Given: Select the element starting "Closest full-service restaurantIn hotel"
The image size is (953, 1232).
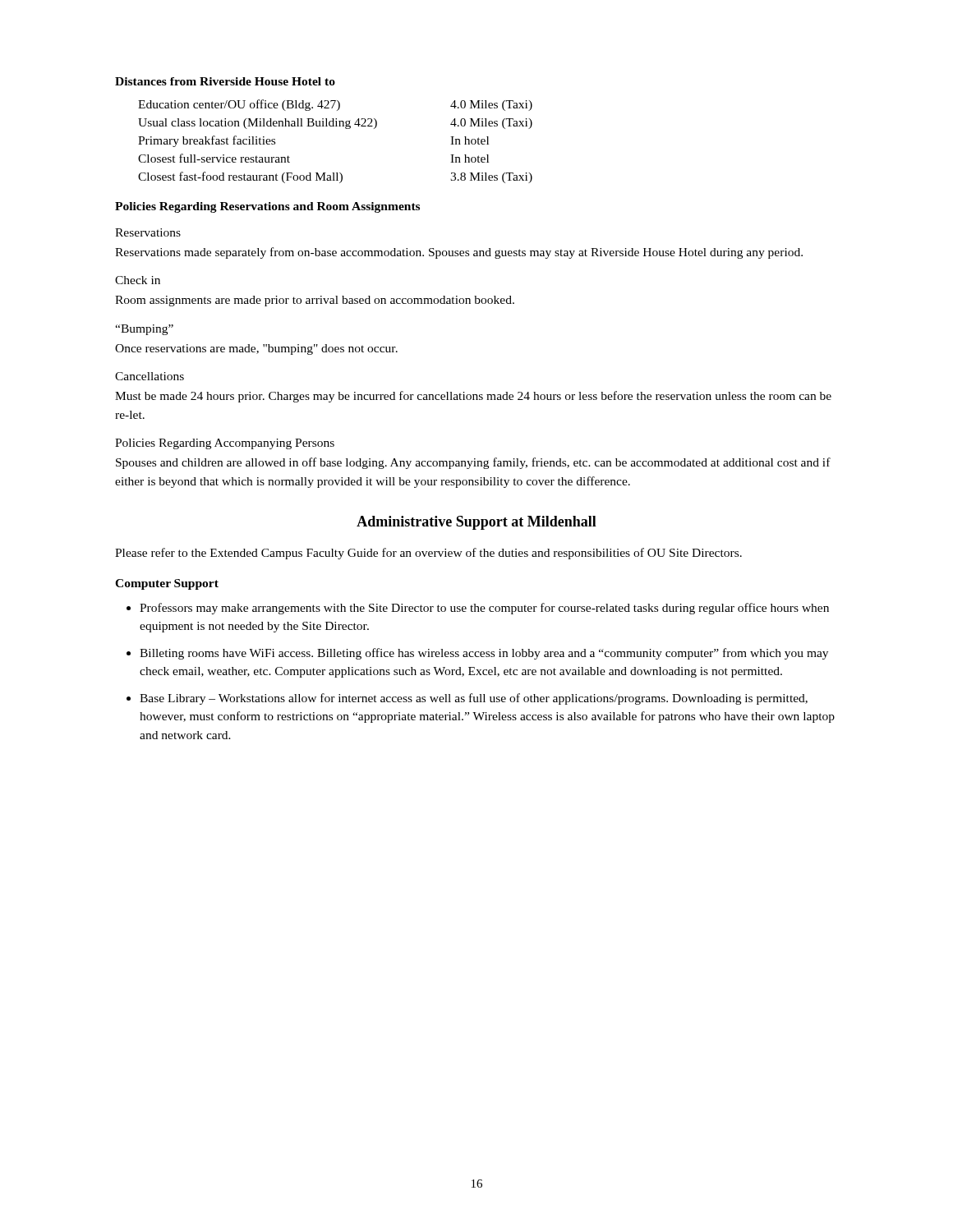Looking at the screenshot, I should (x=216, y=157).
